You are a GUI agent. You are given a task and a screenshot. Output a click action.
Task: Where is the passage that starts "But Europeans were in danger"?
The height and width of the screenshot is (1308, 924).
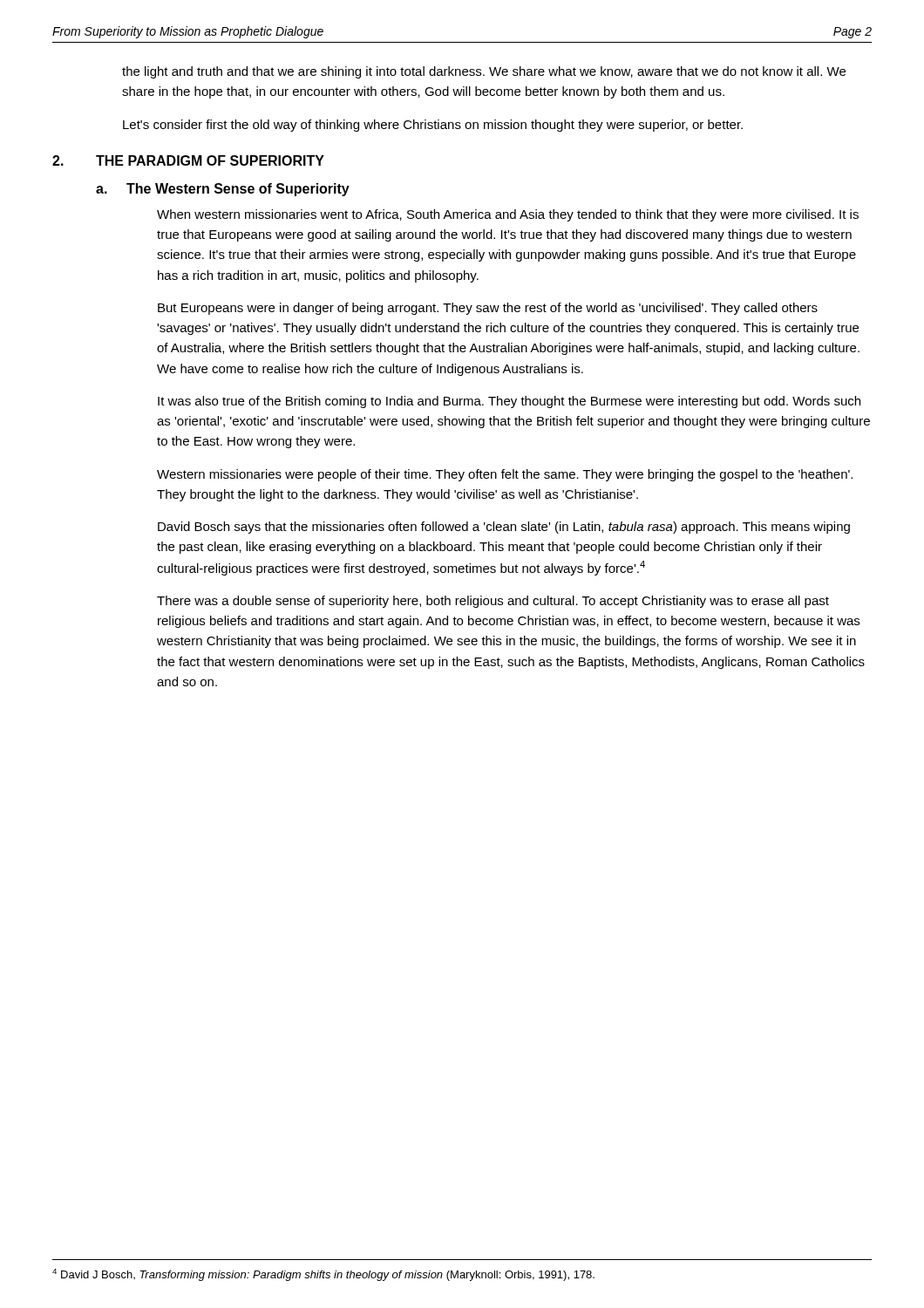[509, 338]
